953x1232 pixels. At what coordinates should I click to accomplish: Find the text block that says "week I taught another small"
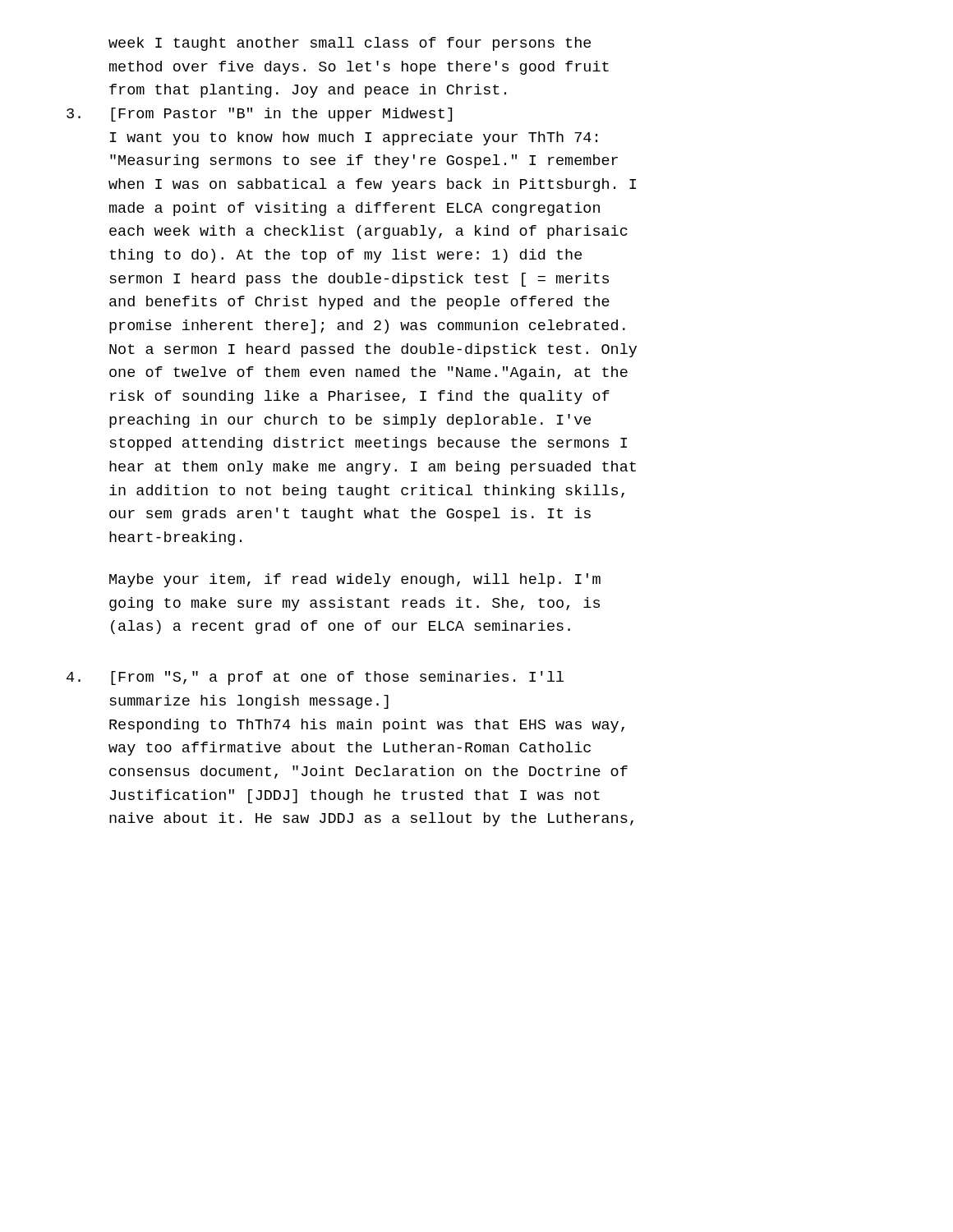coord(359,68)
